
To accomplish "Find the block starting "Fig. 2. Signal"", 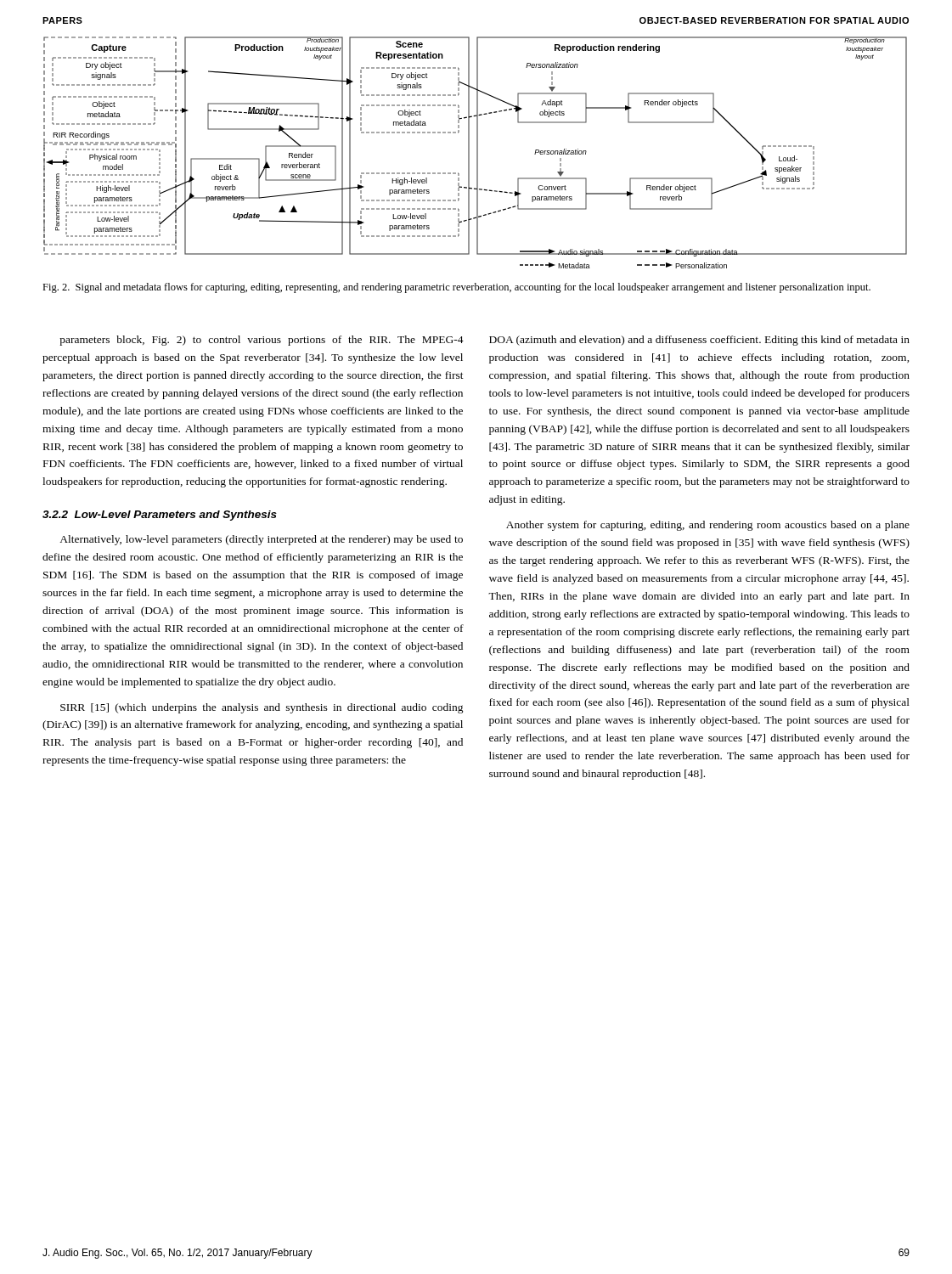I will [x=457, y=287].
